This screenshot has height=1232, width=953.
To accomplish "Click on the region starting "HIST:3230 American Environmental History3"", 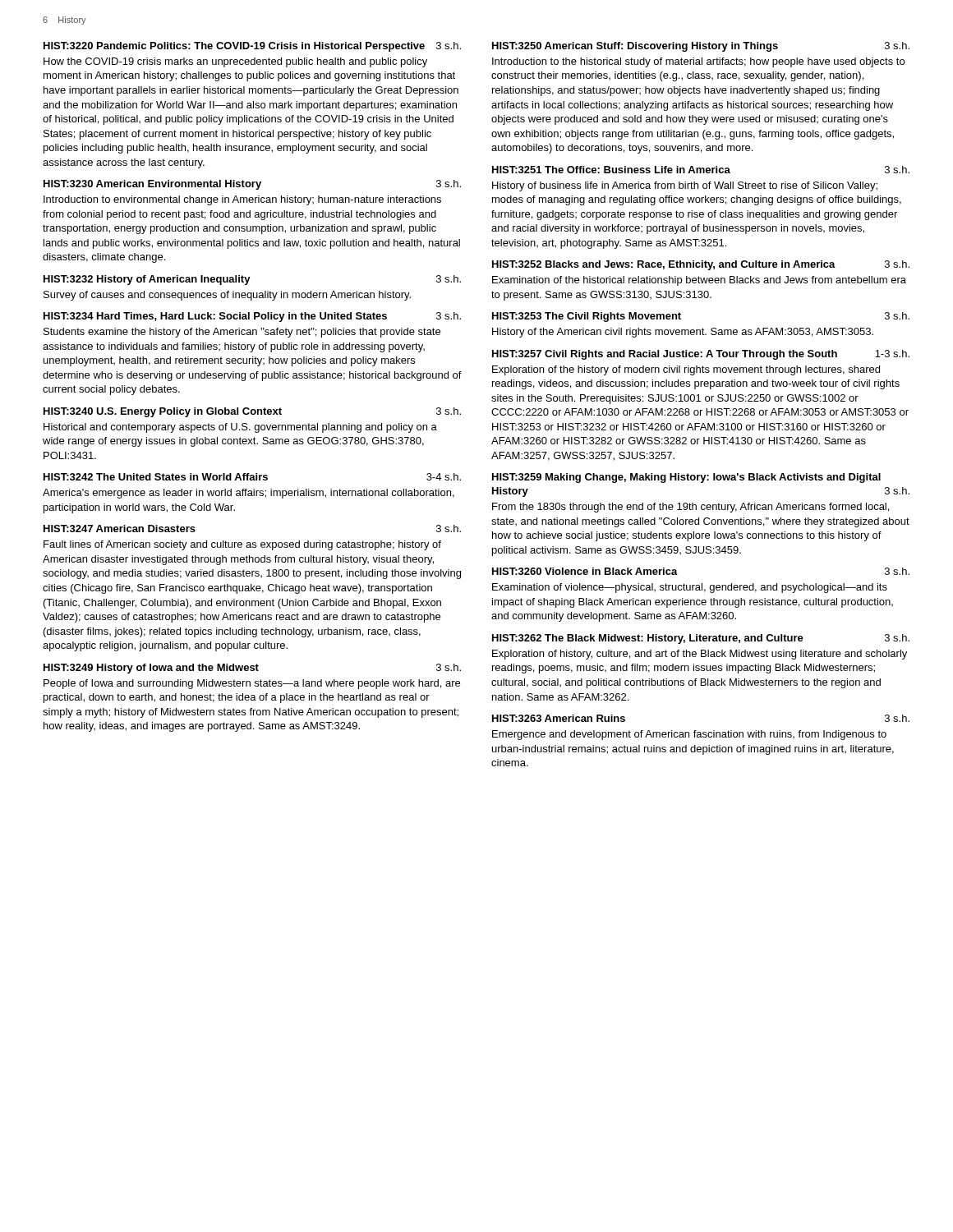I will 252,221.
